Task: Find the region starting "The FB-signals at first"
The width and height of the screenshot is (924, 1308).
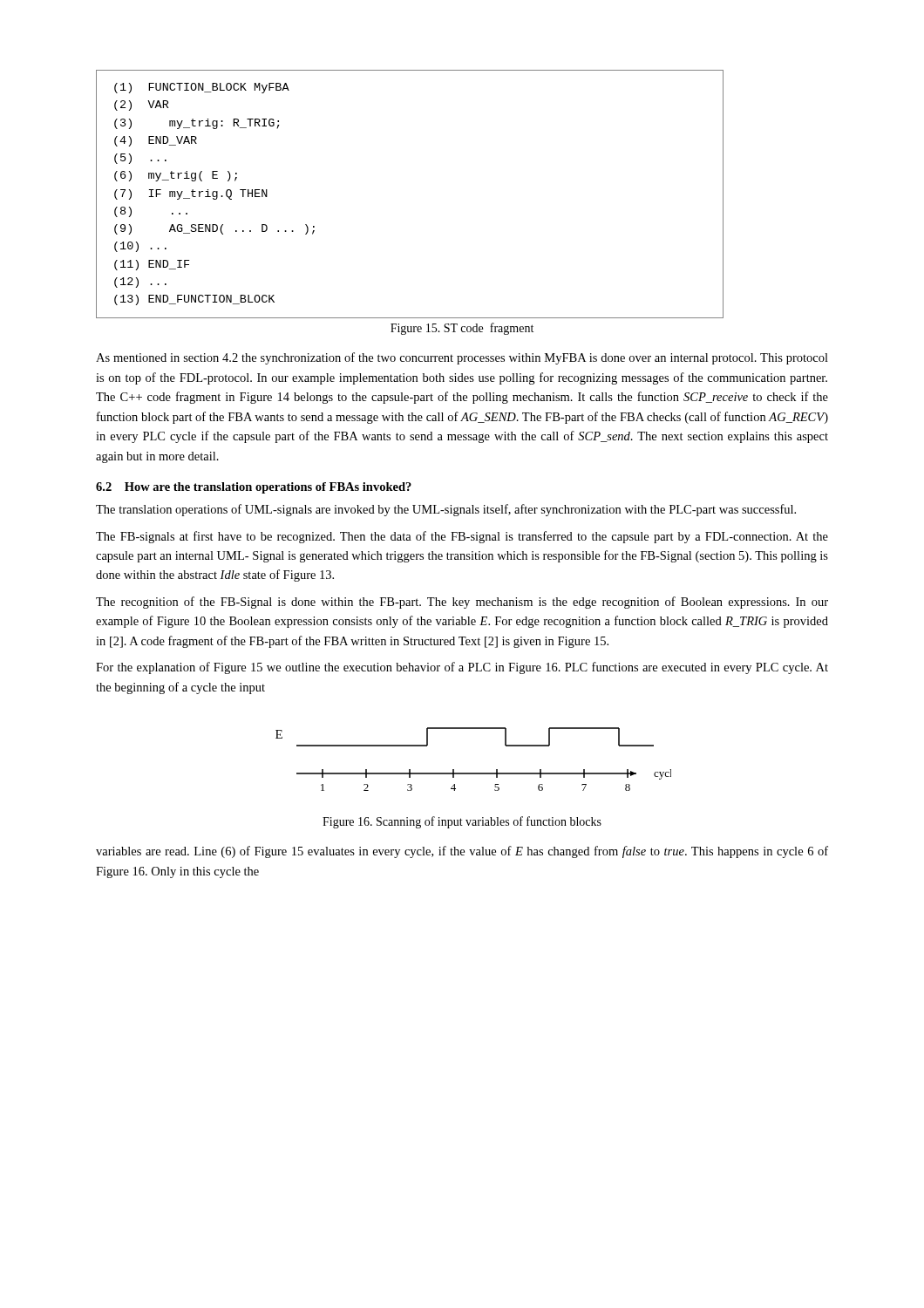Action: (x=462, y=556)
